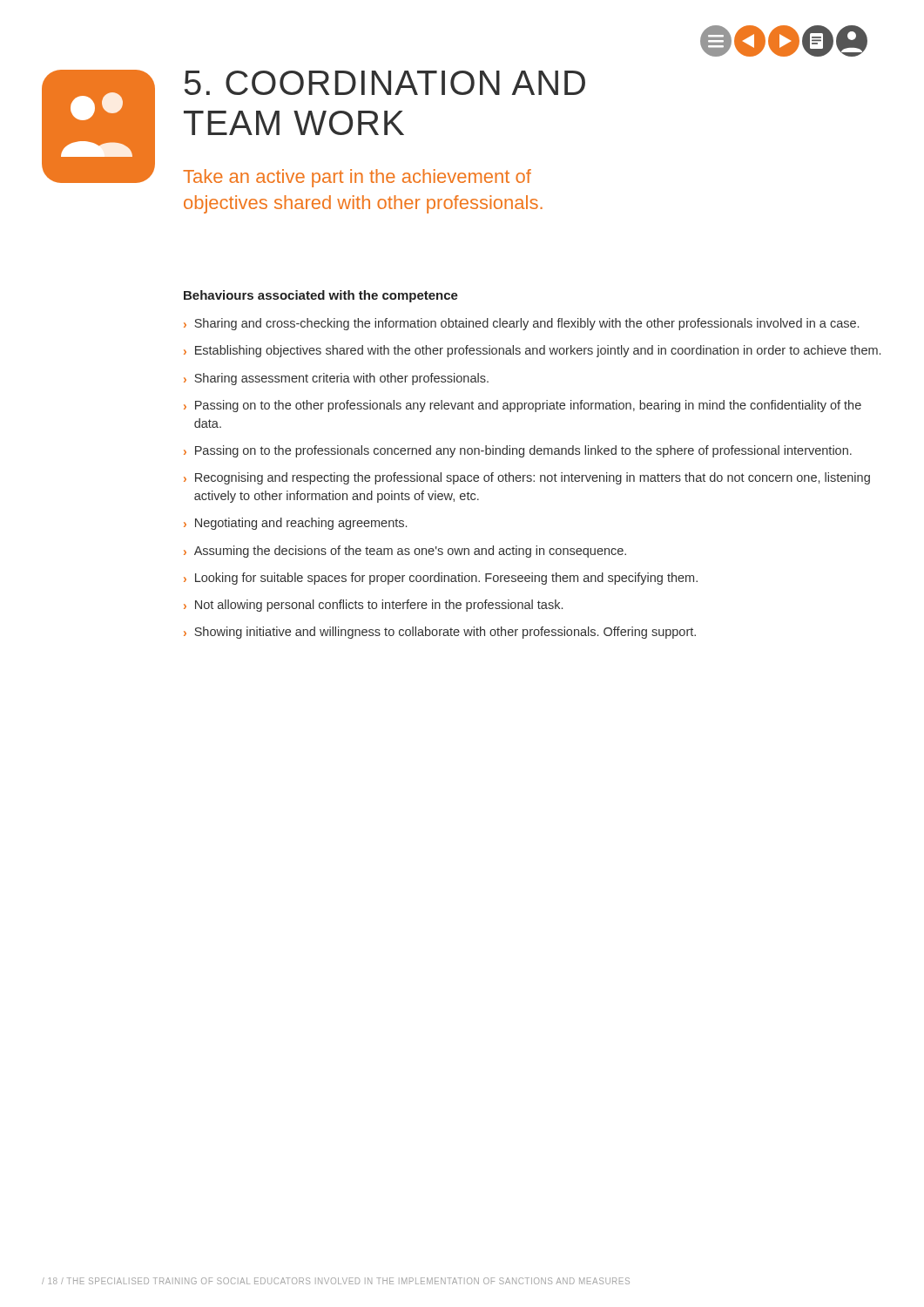
Task: Select the section header with the text "Behaviours associated with the competence"
Action: pyautogui.click(x=320, y=295)
